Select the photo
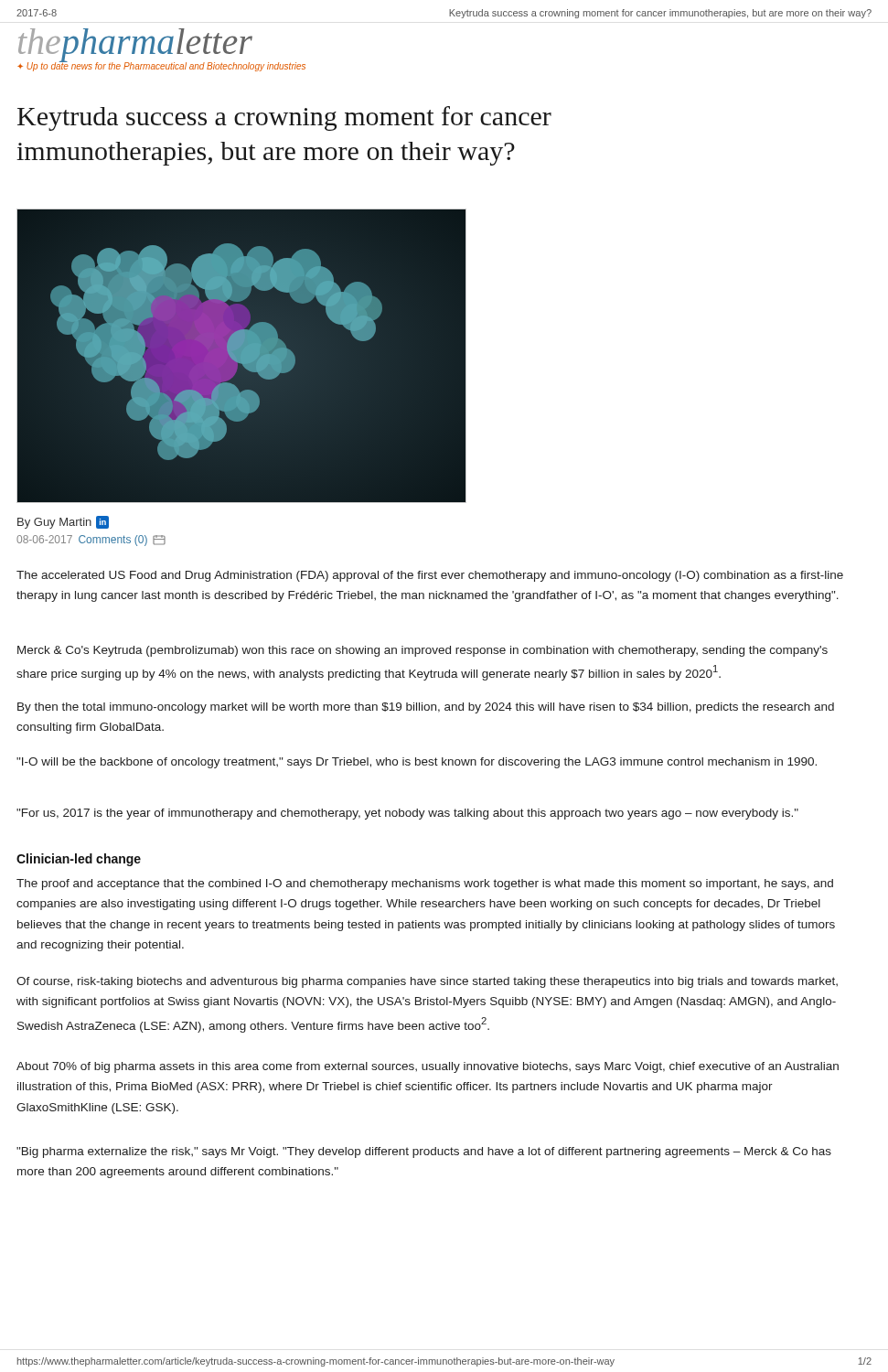 click(x=241, y=356)
